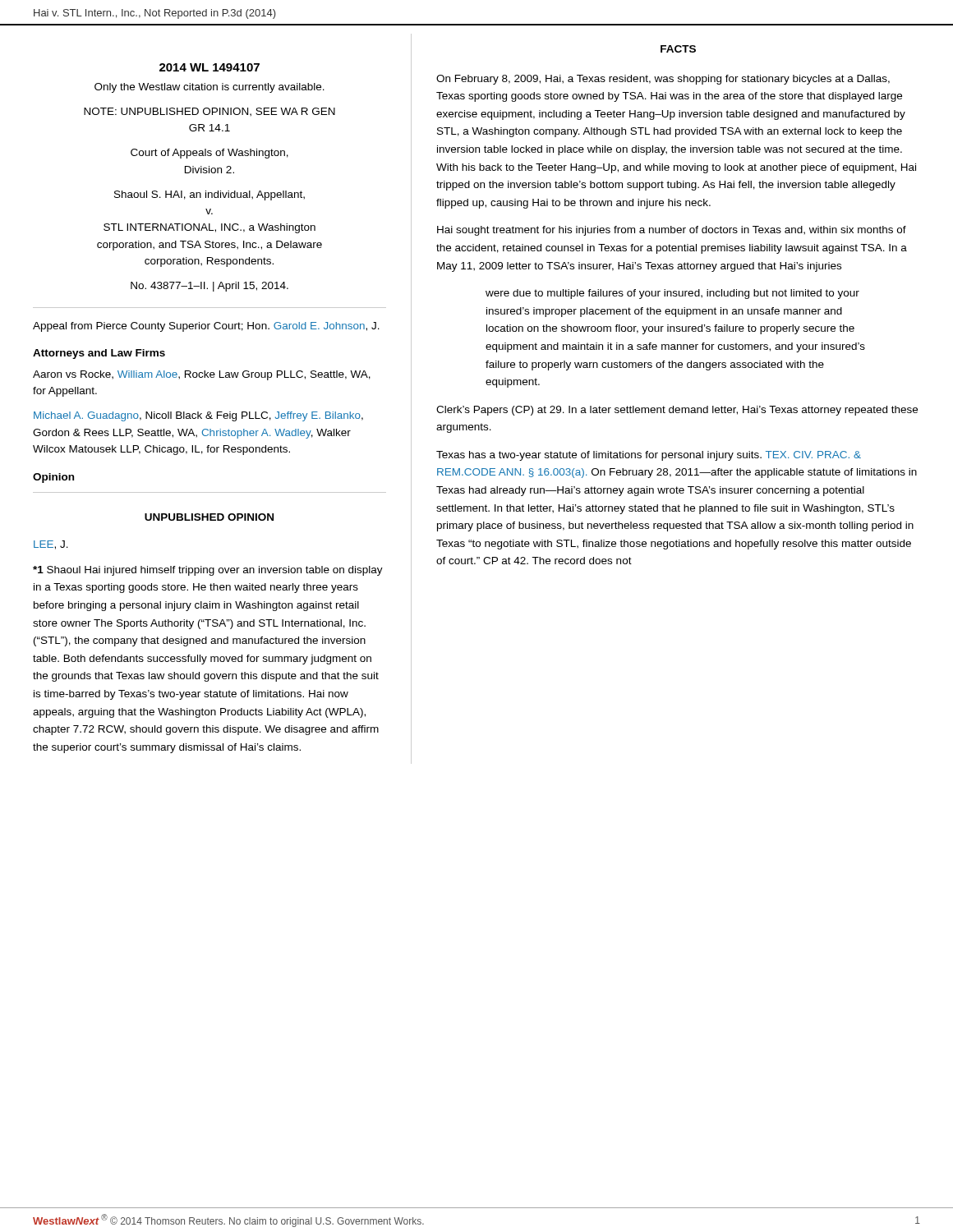The image size is (953, 1232).
Task: Point to the block beginning "Aaron vs Rocke, William Aloe, Rocke"
Action: [x=202, y=382]
